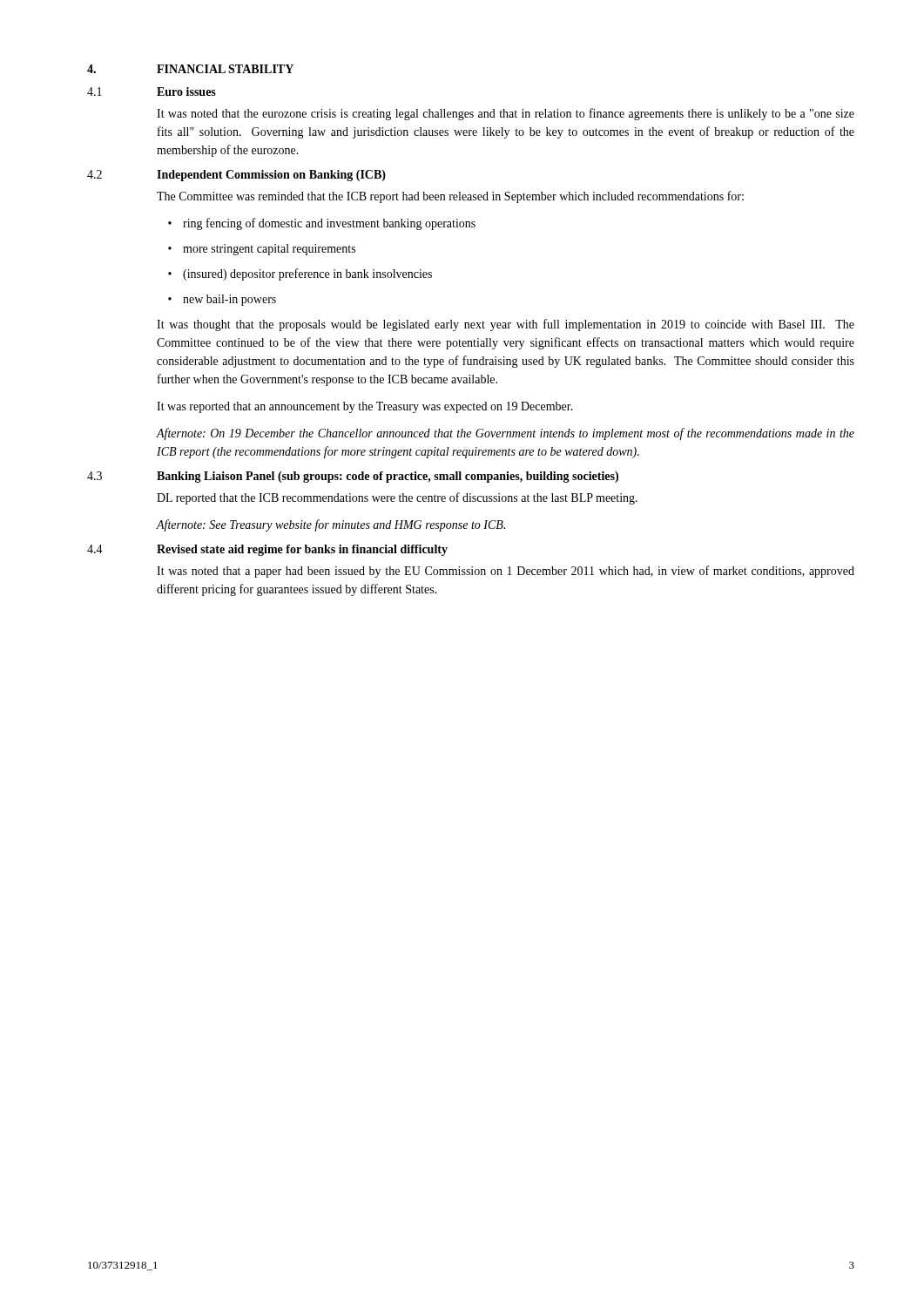Locate the text "• (insured) depositor preference in bank insolvencies"
Viewport: 924px width, 1307px height.
[x=300, y=274]
